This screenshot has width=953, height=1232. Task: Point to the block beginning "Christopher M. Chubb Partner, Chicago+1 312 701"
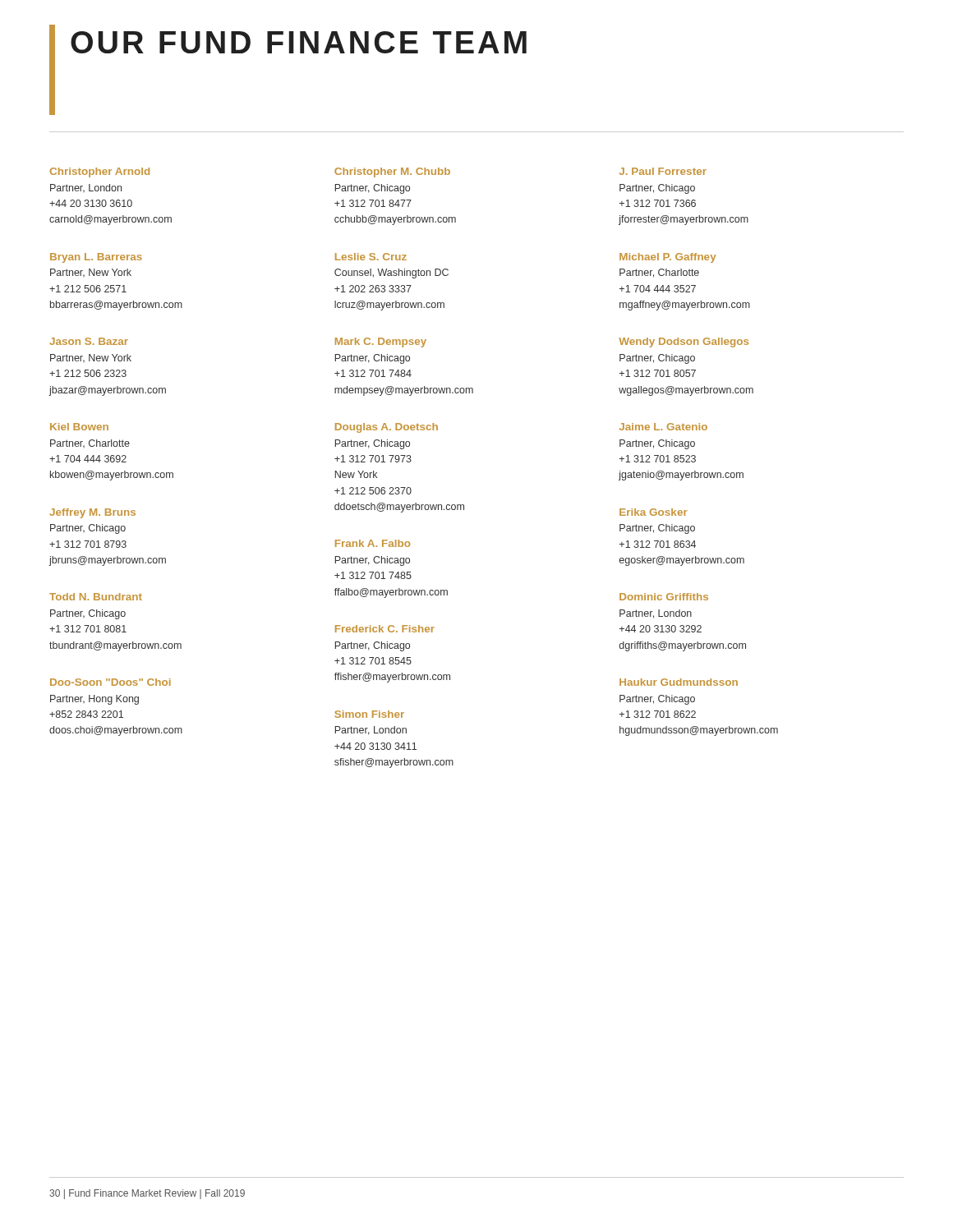[392, 172]
